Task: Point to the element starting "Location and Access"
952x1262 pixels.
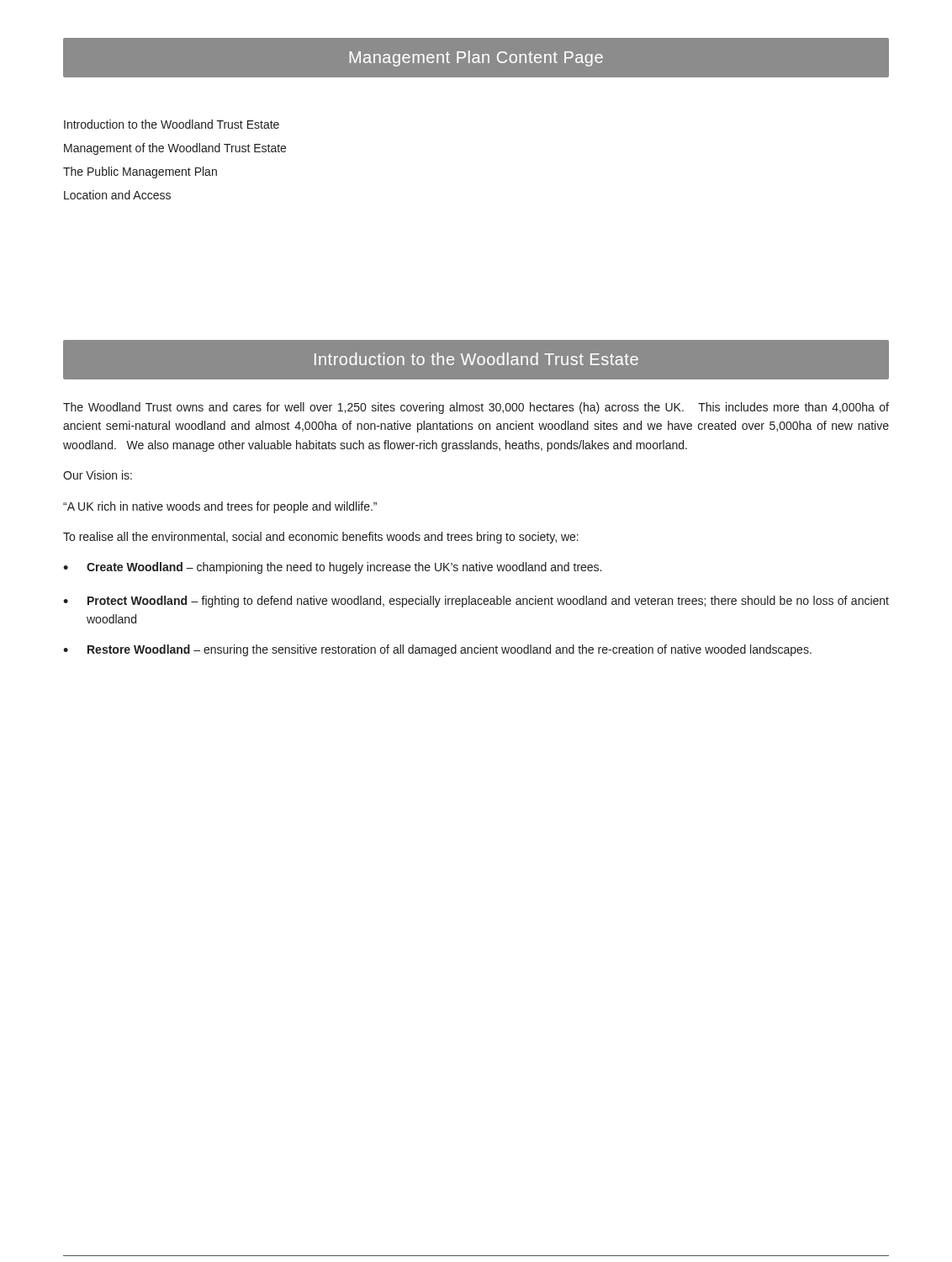Action: tap(117, 195)
